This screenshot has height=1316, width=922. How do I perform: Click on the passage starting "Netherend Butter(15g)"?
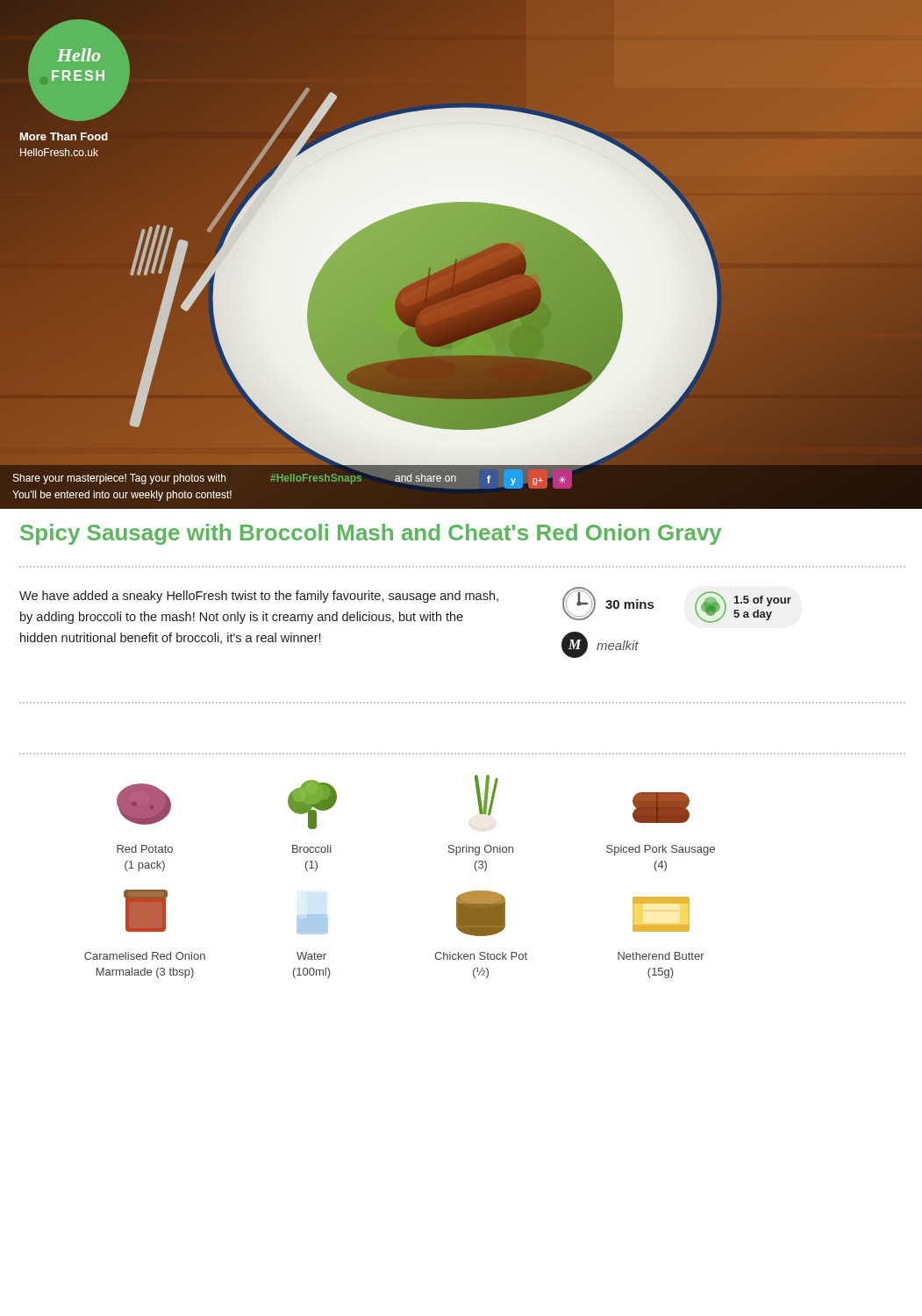click(661, 928)
